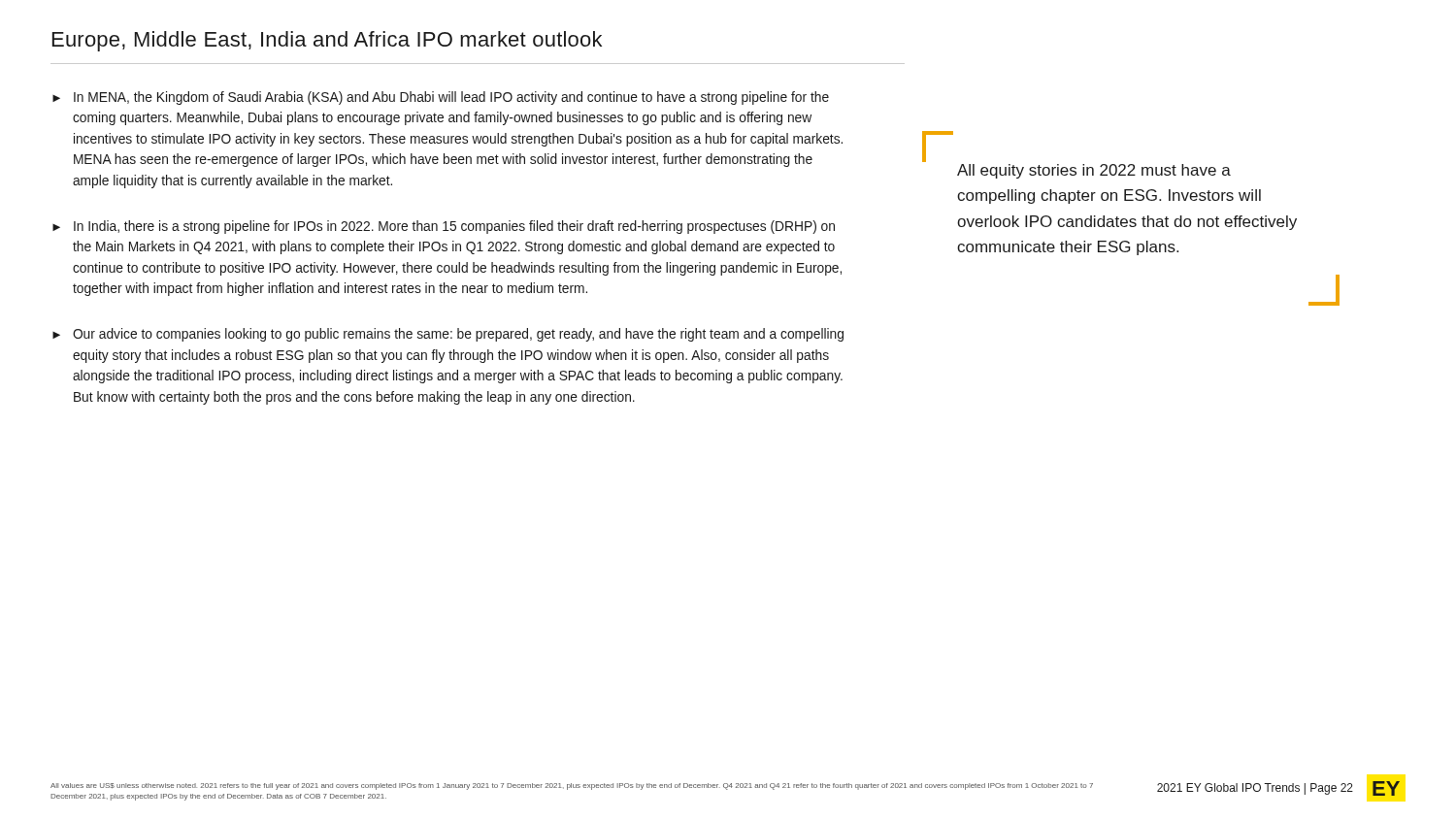Locate the list item containing "► Our advice to"
1456x819 pixels.
tap(448, 366)
